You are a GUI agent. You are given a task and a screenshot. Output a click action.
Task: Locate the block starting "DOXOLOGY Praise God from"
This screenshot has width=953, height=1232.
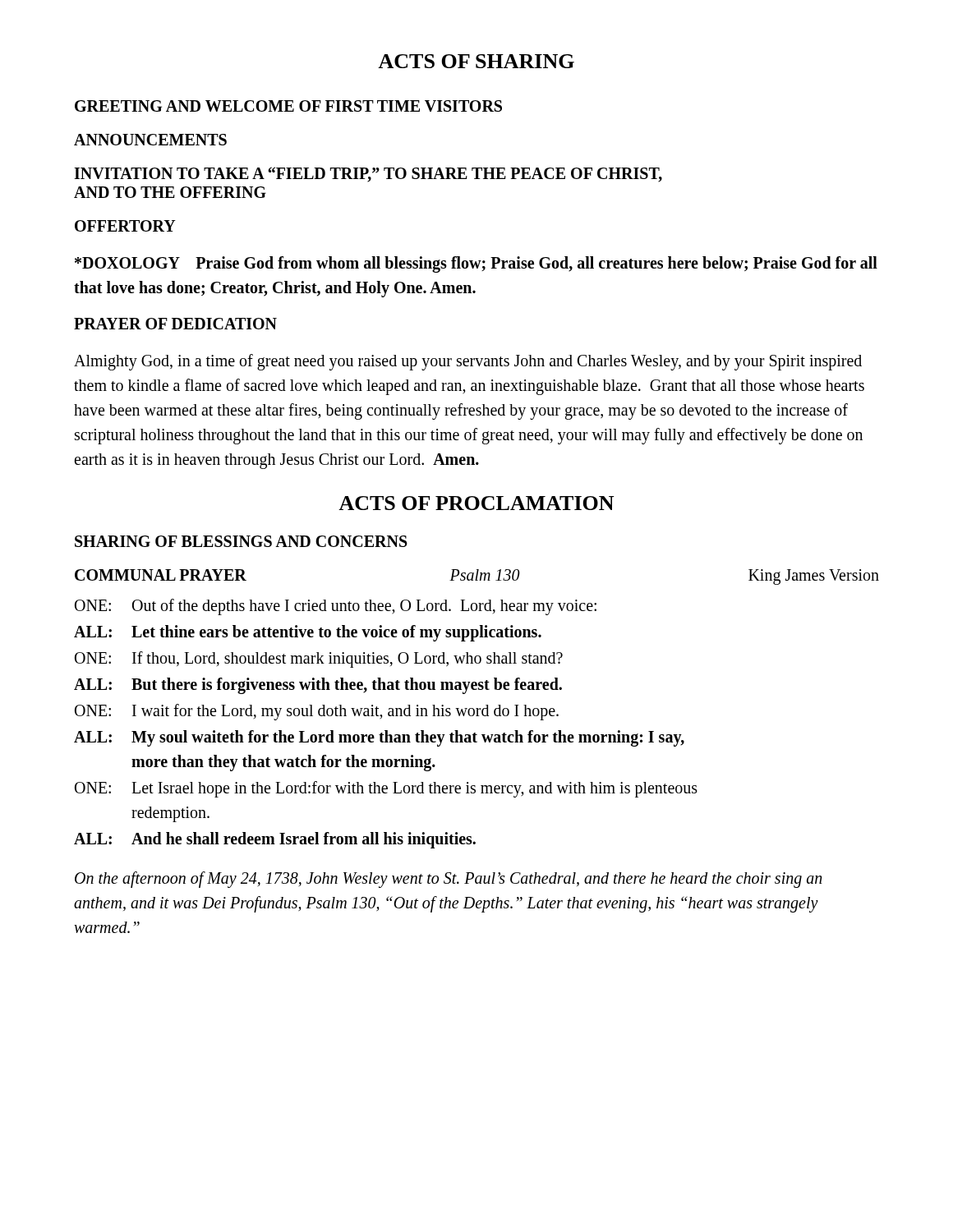476,275
